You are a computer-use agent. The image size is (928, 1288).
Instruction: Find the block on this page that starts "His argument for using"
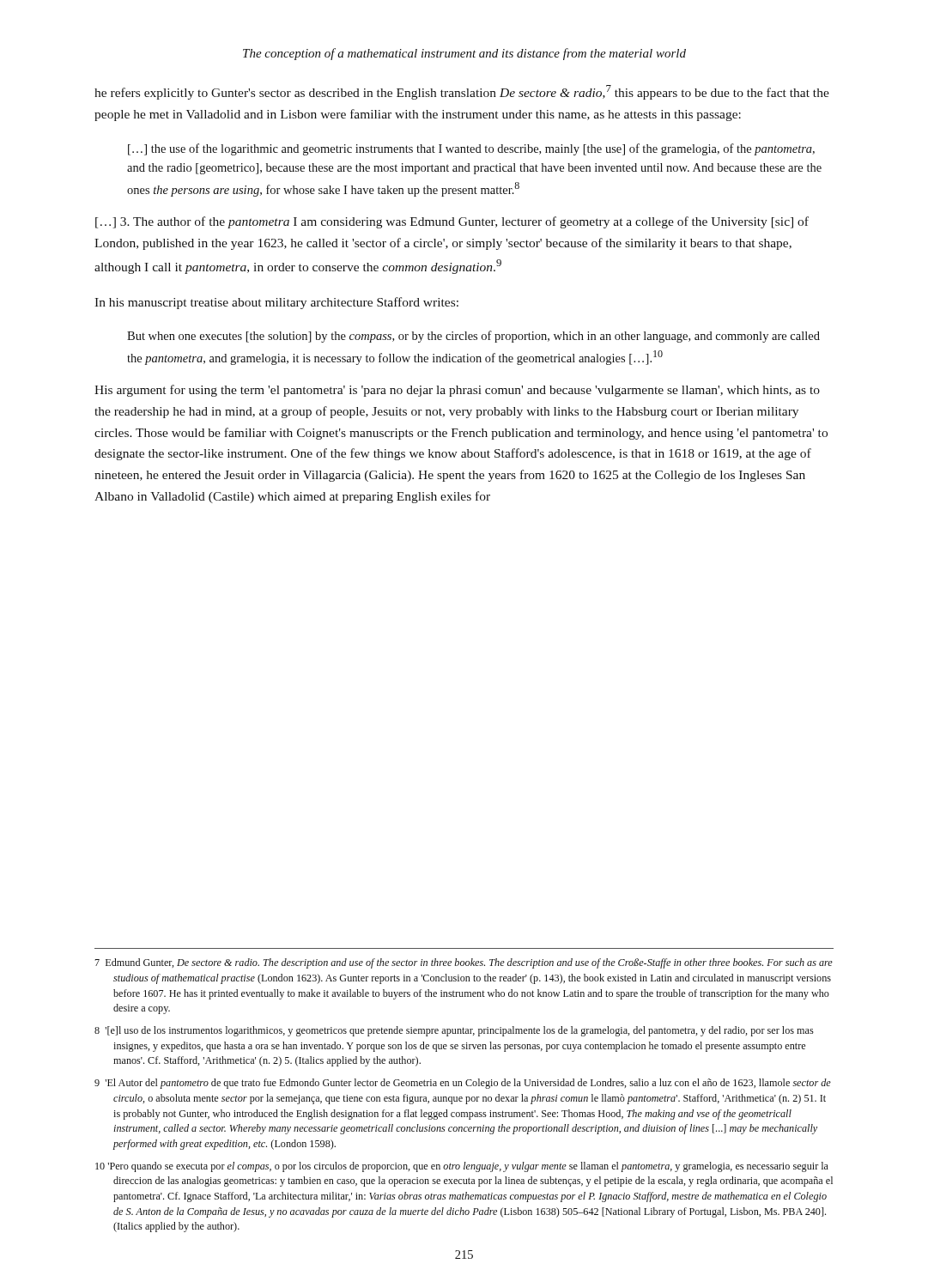[x=464, y=443]
